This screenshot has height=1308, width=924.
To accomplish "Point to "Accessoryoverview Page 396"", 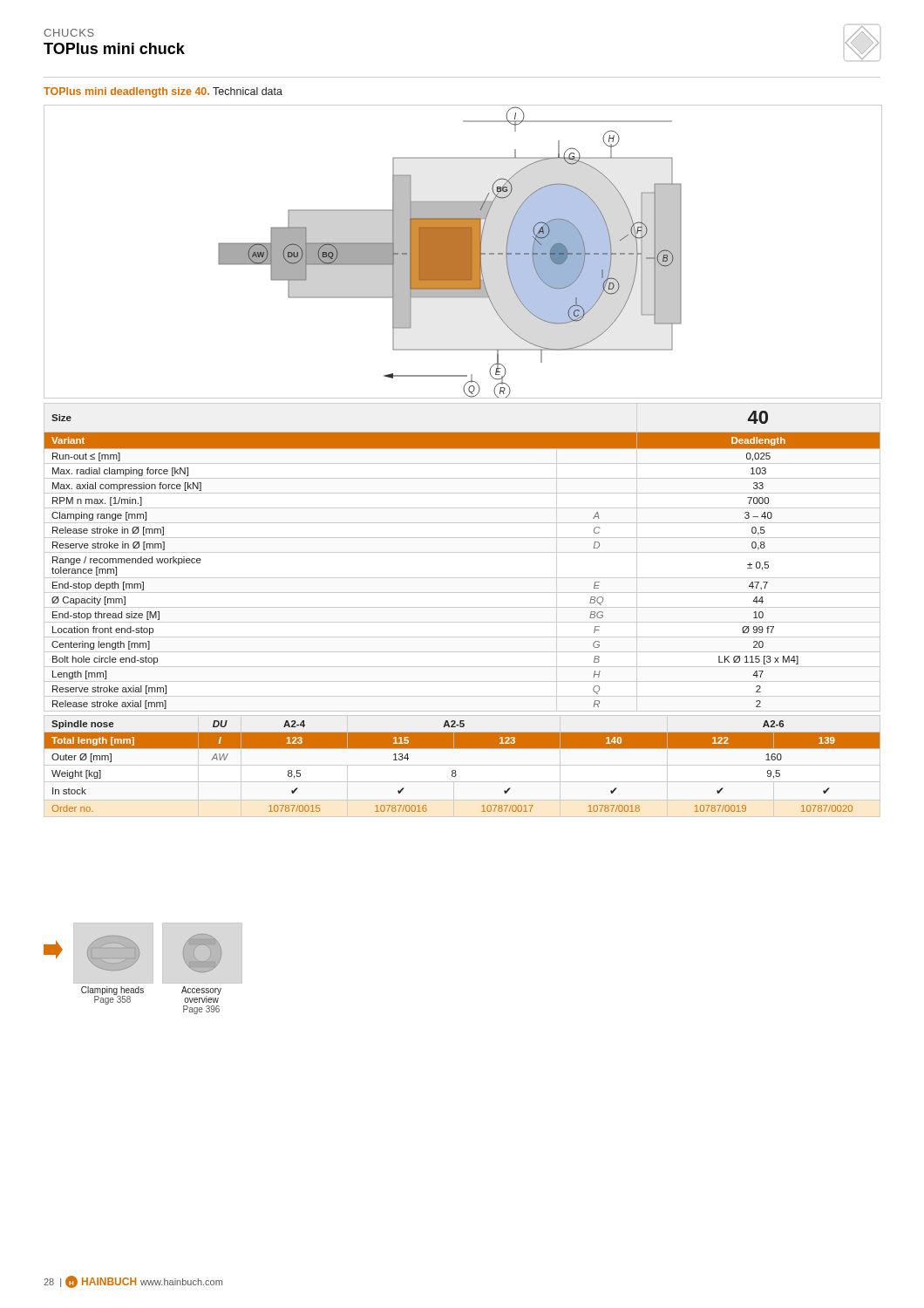I will [201, 1000].
